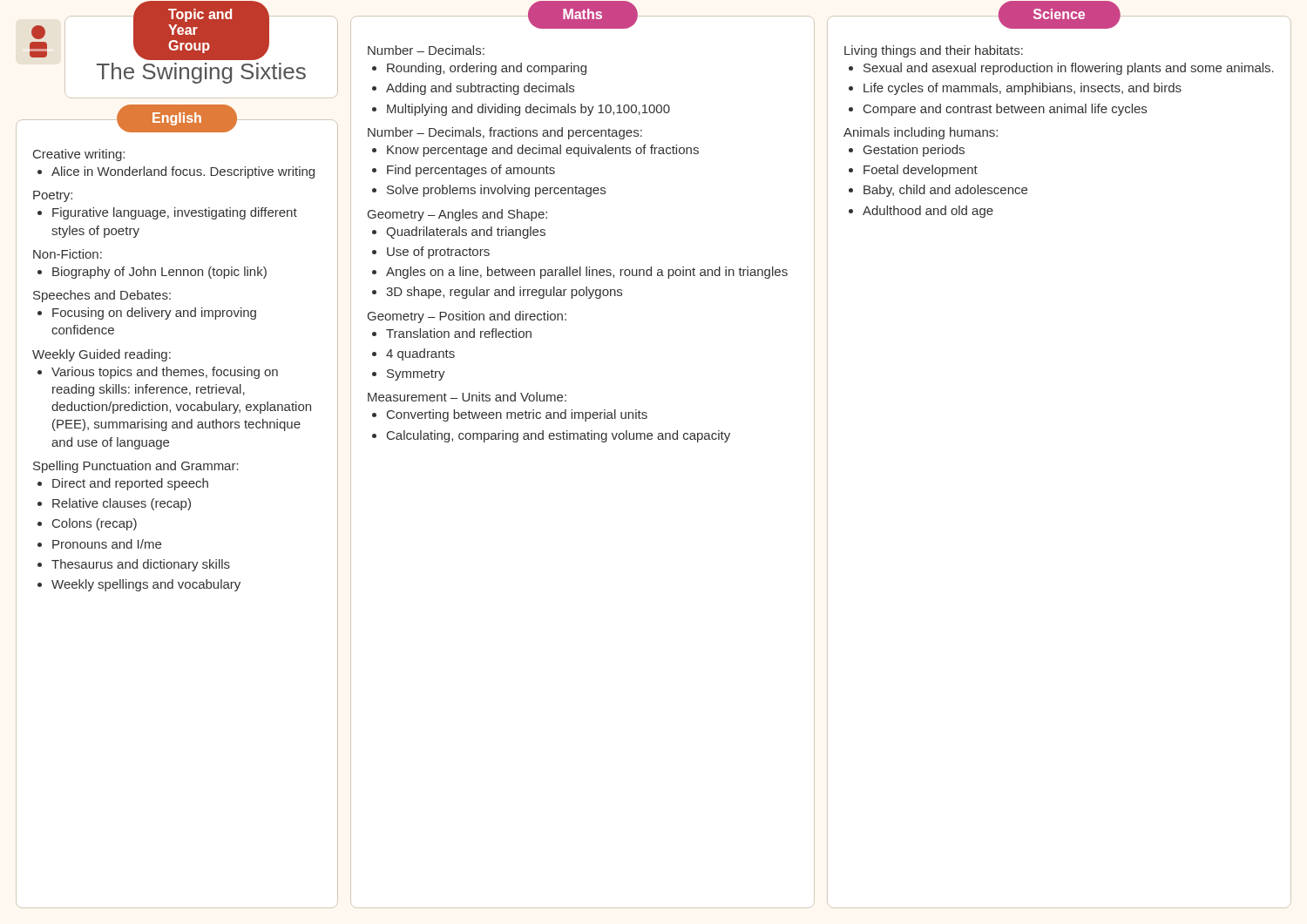Find "Pronouns and I/me" on this page

(107, 543)
